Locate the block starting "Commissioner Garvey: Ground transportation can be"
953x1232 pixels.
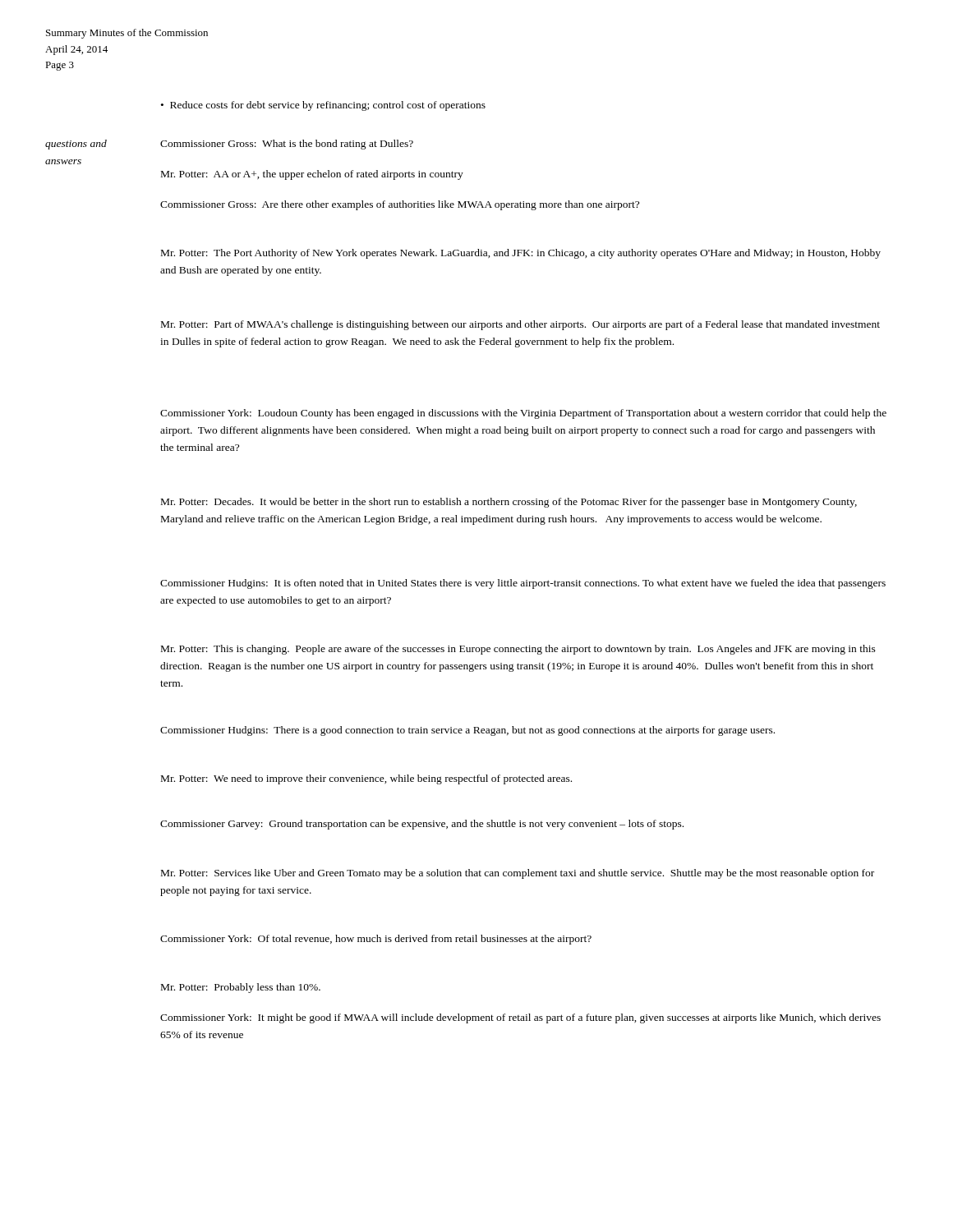coord(422,823)
